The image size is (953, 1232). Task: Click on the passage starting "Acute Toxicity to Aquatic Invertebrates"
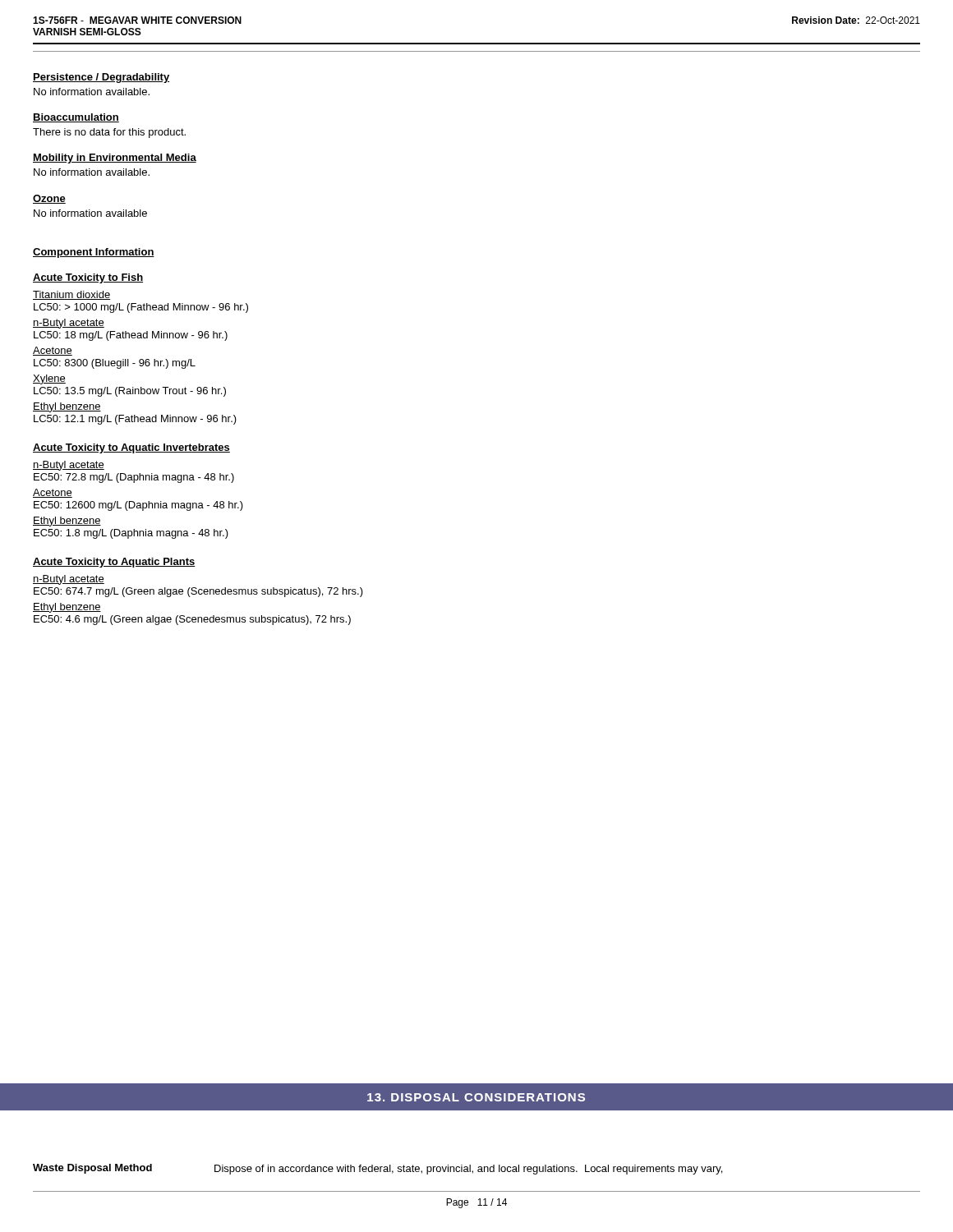point(131,447)
